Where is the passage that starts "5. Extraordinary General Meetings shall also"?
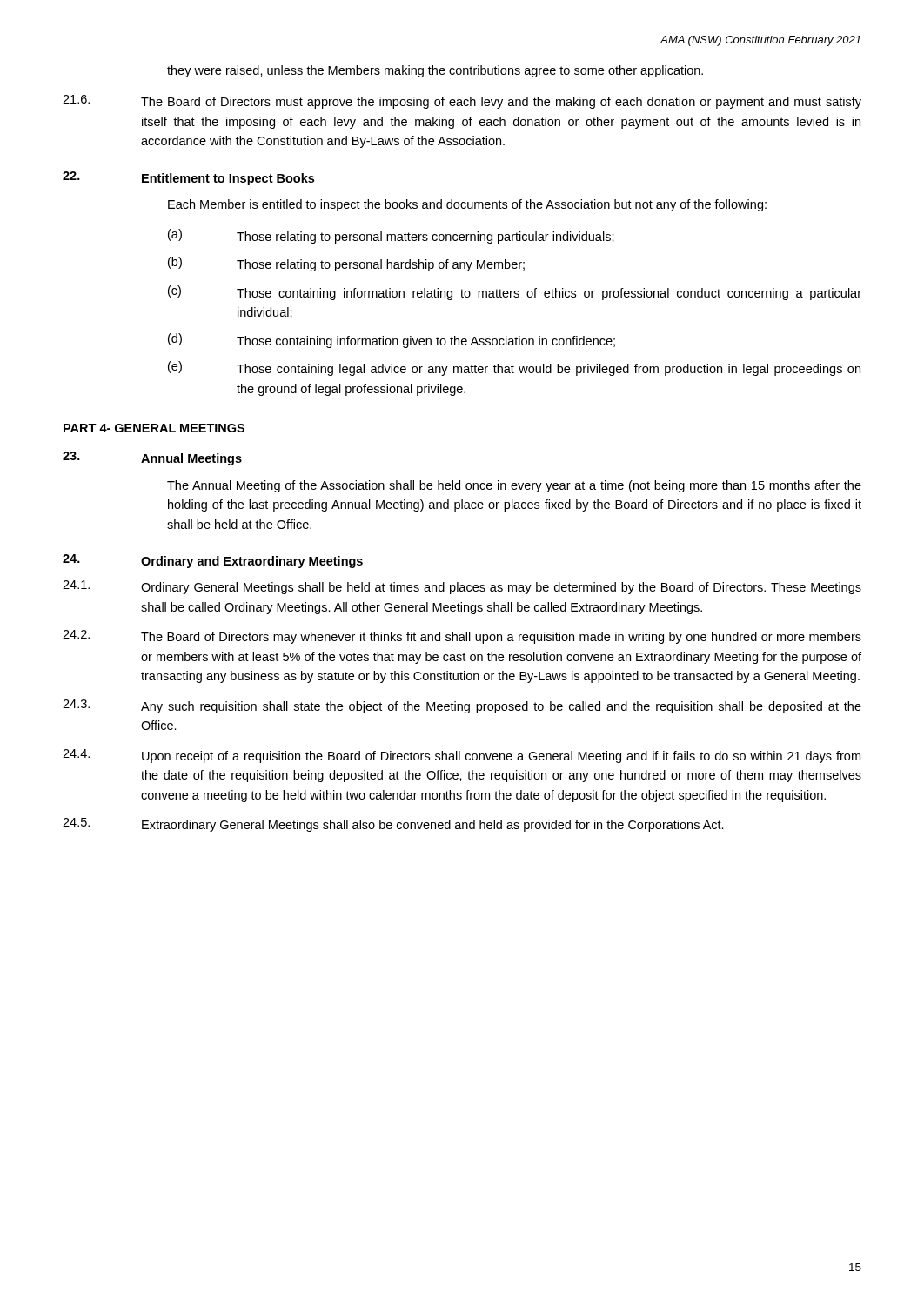Viewport: 924px width, 1305px height. coord(462,825)
